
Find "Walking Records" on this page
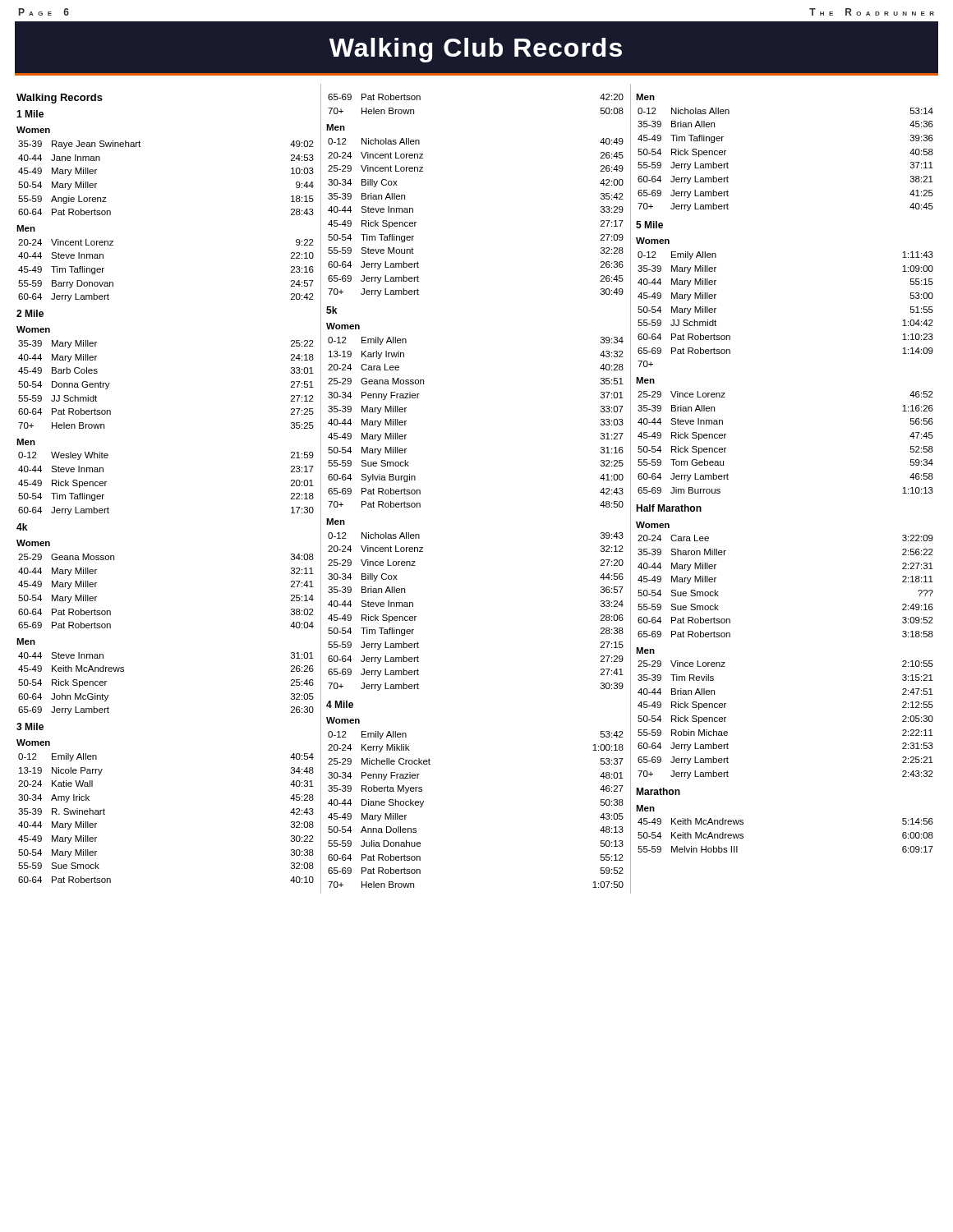click(60, 97)
